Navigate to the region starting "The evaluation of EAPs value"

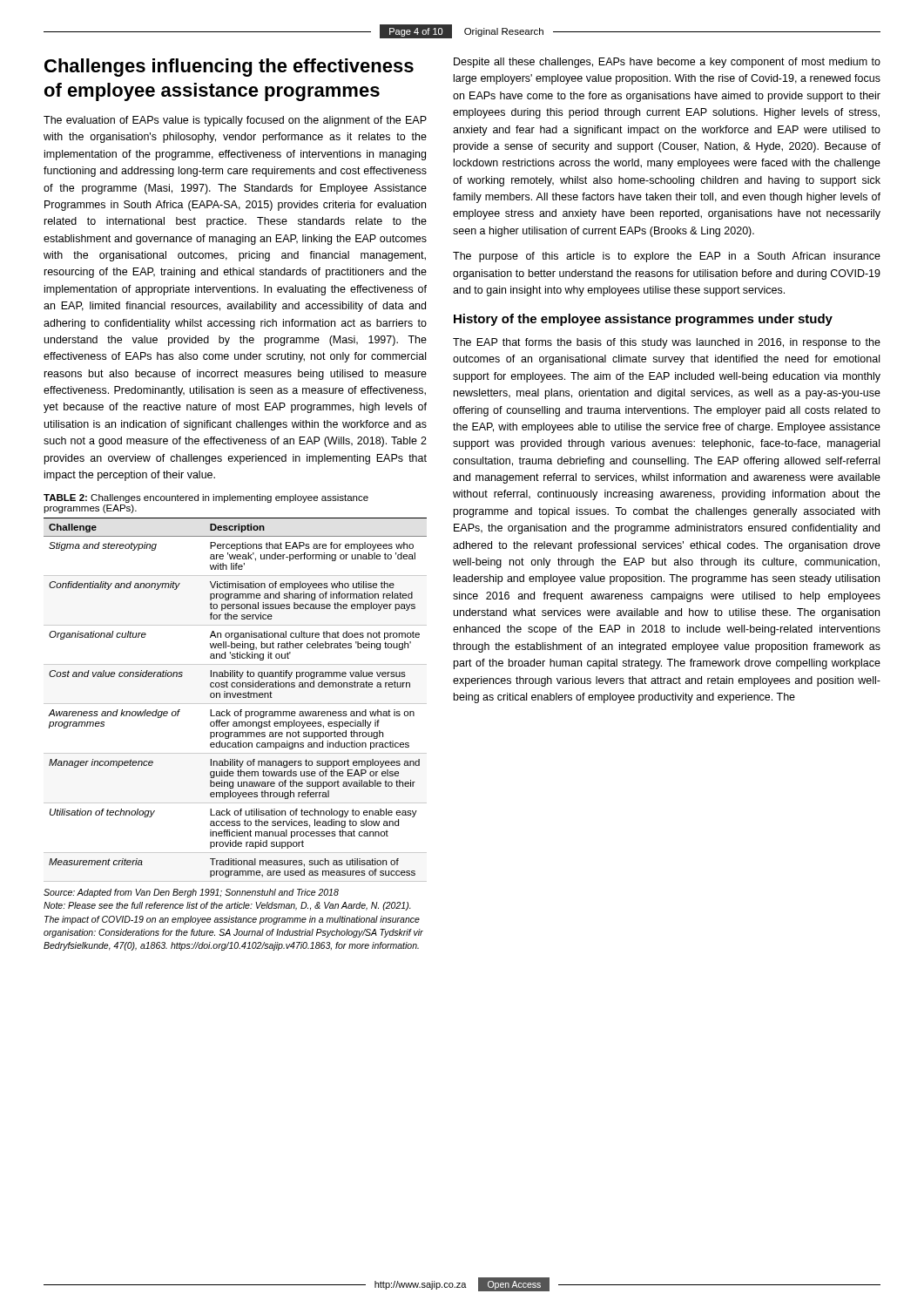(x=235, y=297)
